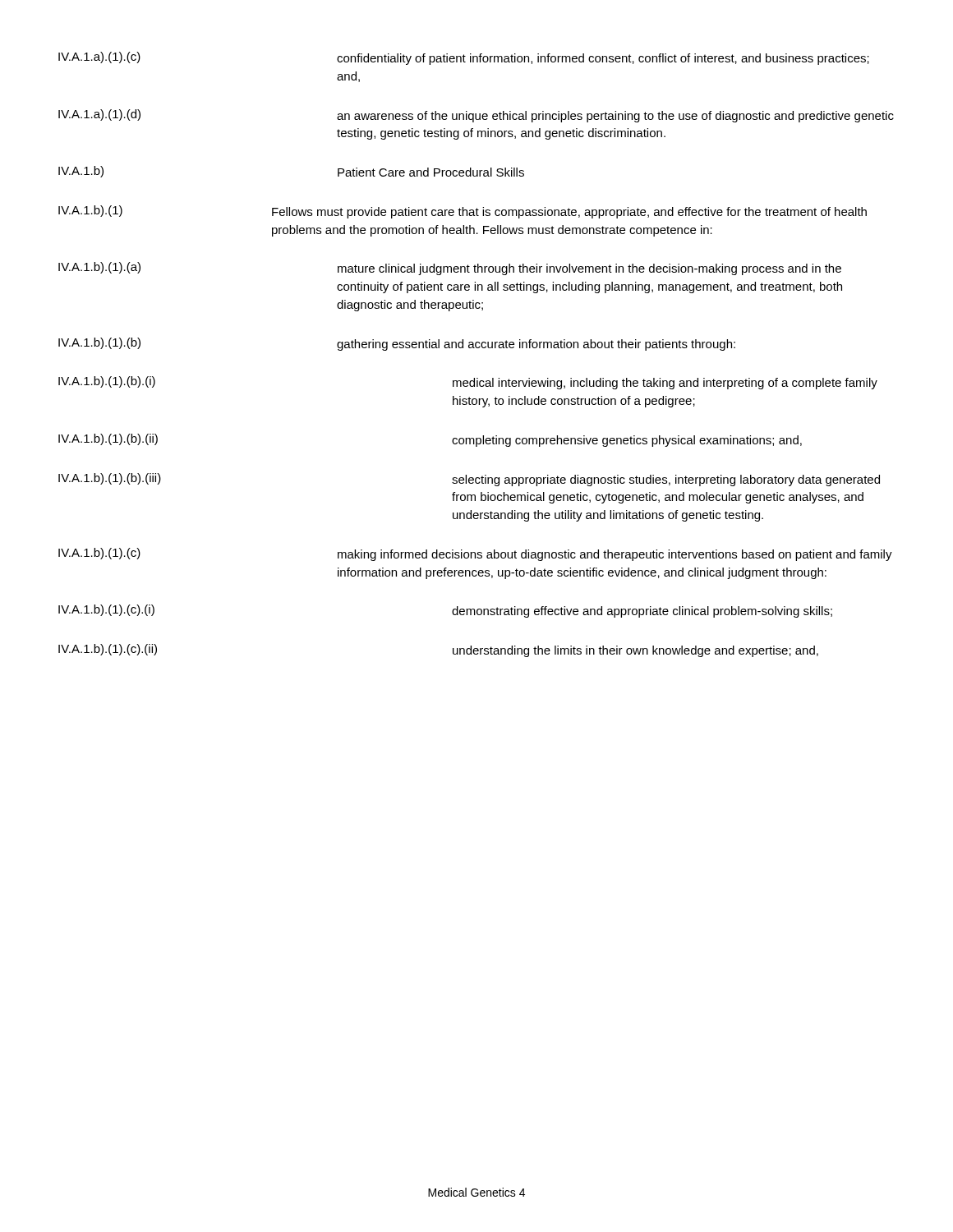Select the passage starting "IV.A.1.b).(1).(b).(i) medical interviewing, including the"

476,392
